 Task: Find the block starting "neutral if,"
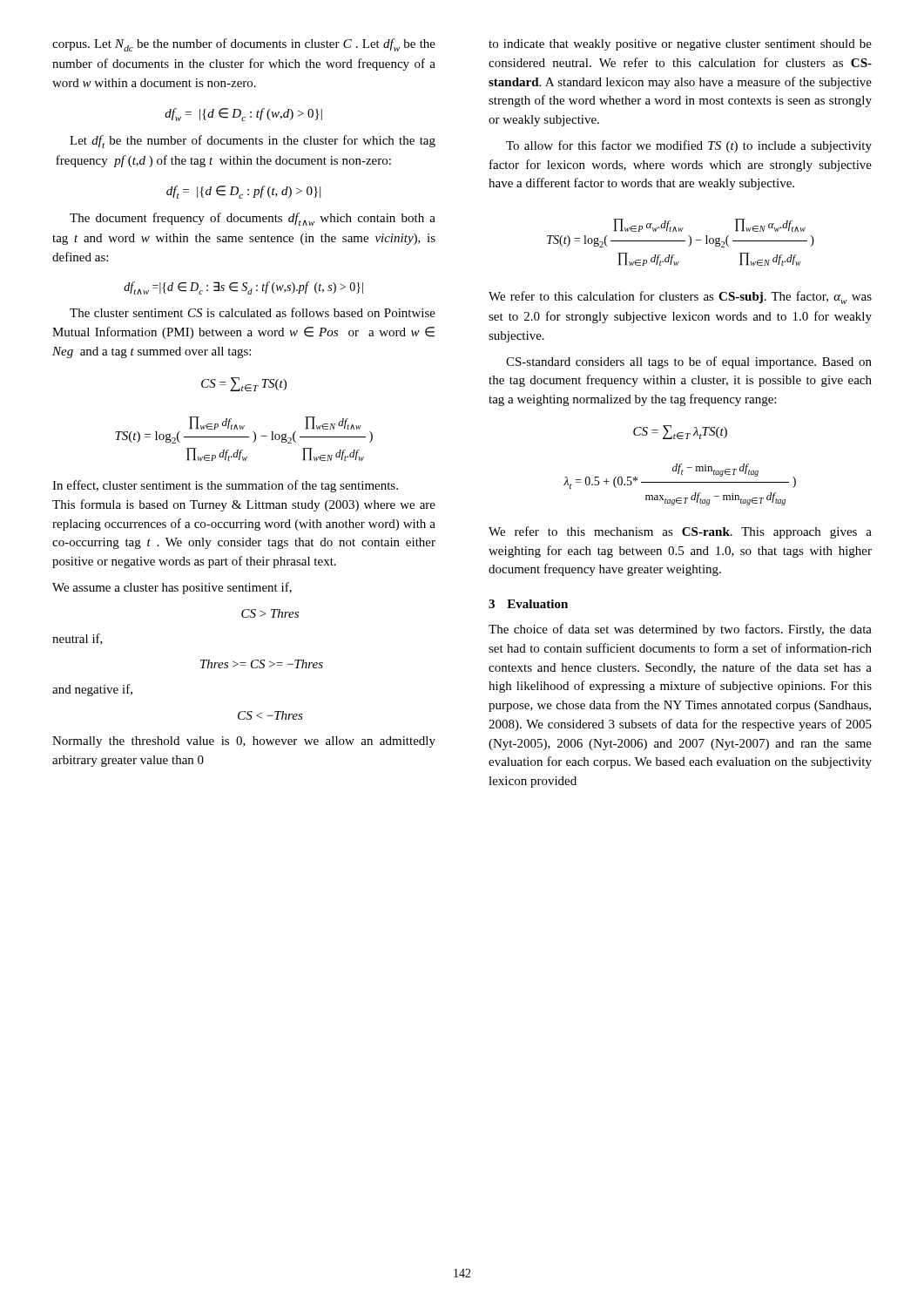point(78,639)
